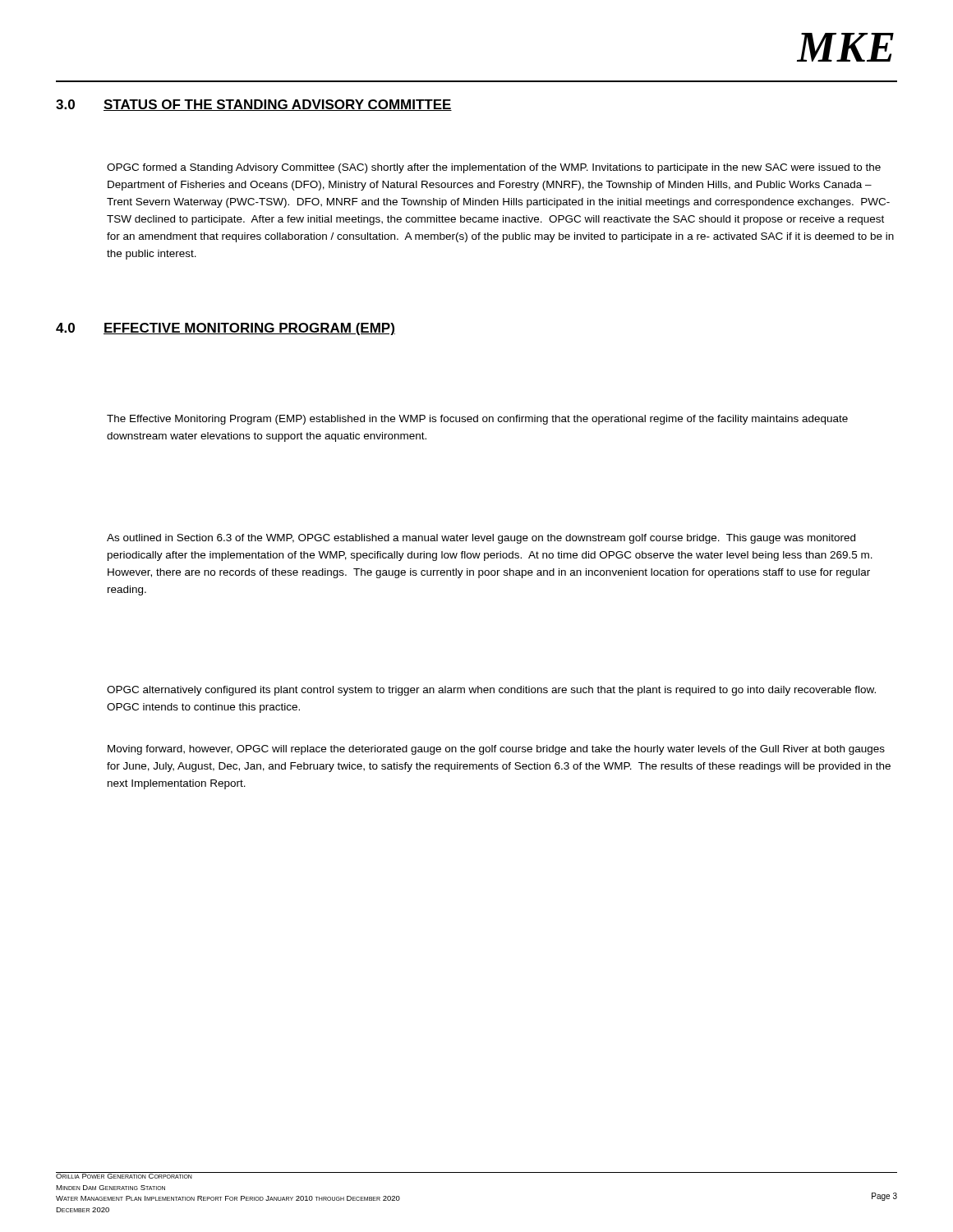
Task: Find the text block that says "OPGC alternatively configured its"
Action: pos(493,698)
